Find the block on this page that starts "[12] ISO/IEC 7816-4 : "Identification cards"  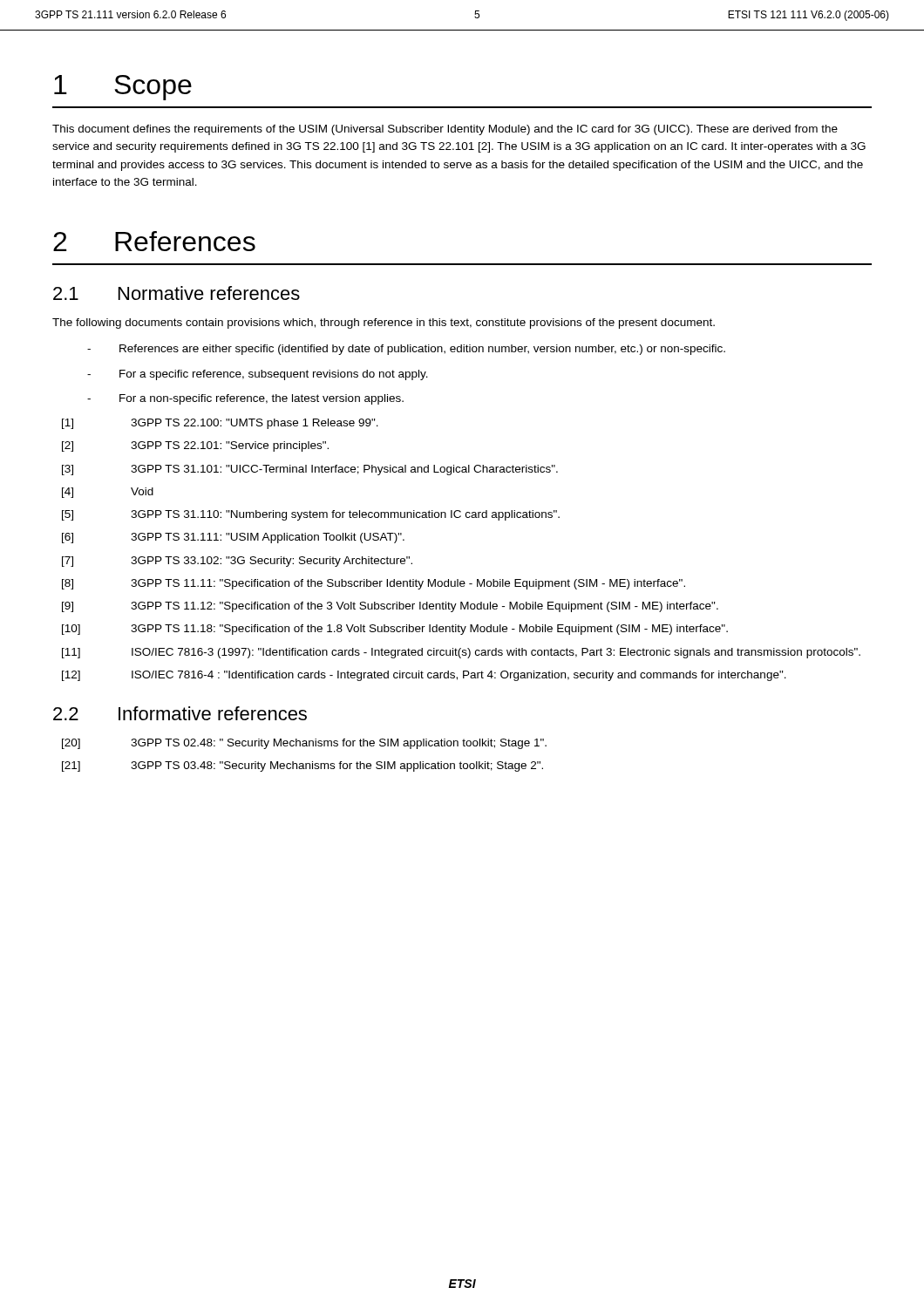(462, 675)
